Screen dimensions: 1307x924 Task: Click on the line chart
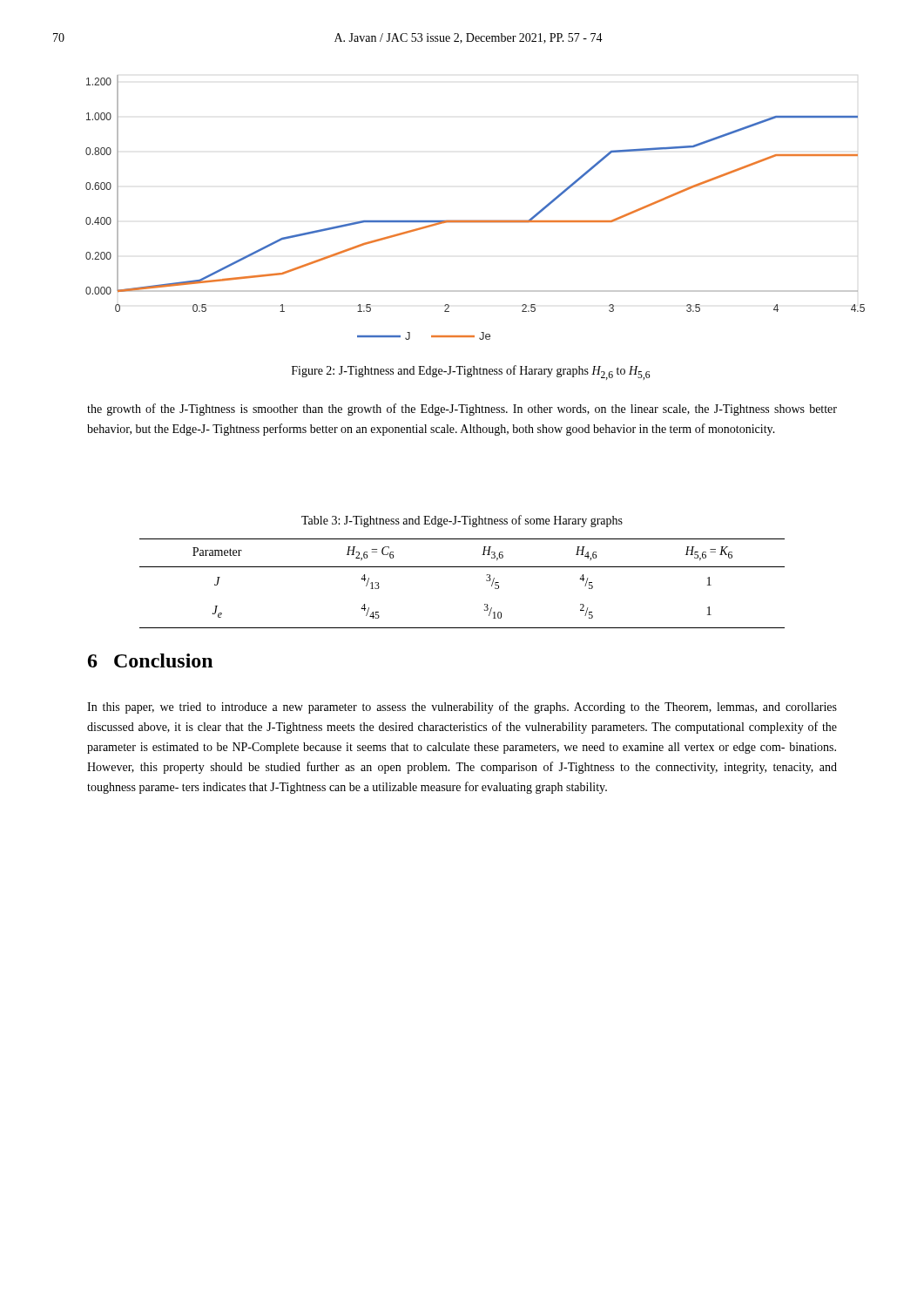point(471,210)
